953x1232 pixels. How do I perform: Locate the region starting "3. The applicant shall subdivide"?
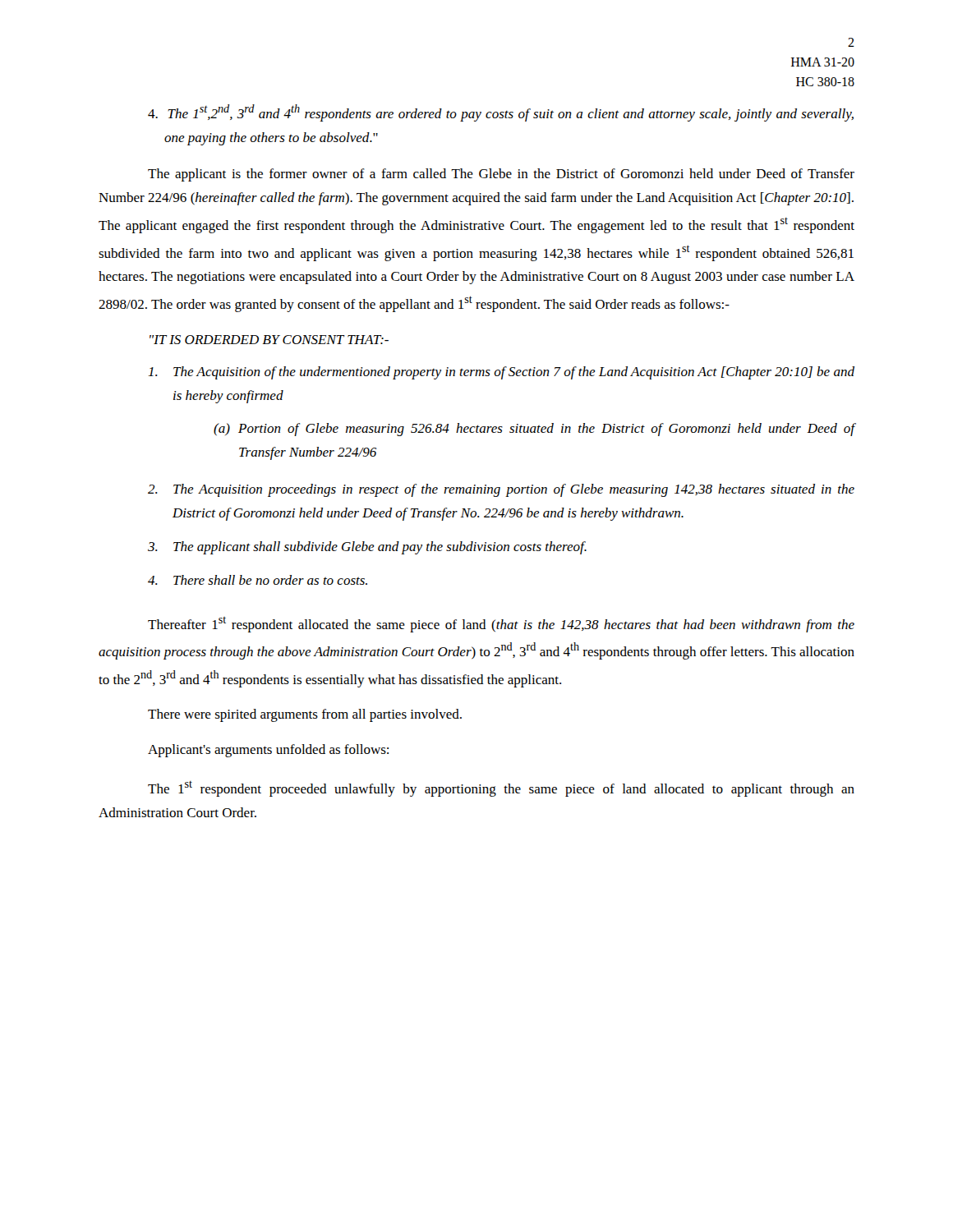click(x=501, y=547)
